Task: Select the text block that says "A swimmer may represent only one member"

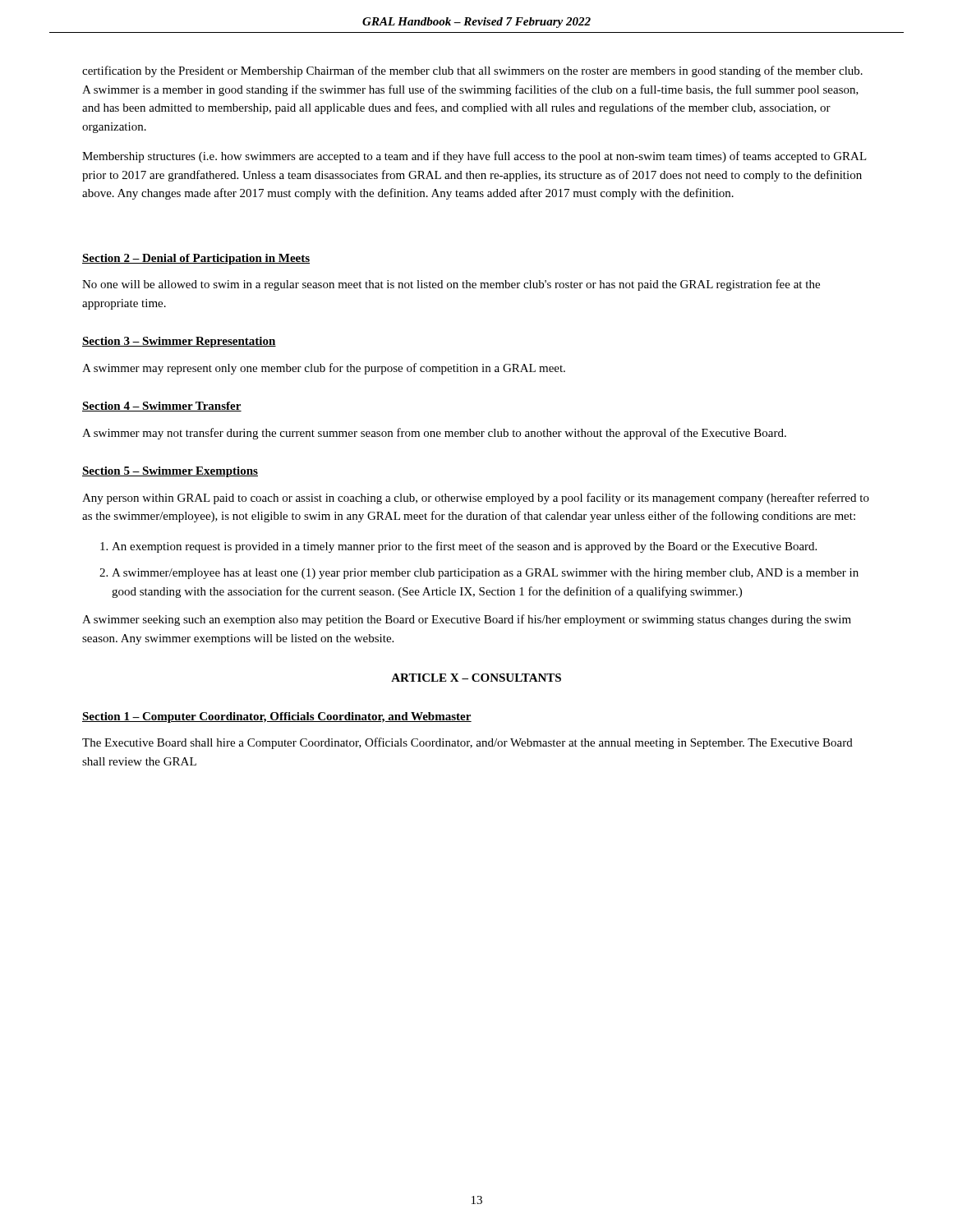Action: click(476, 368)
